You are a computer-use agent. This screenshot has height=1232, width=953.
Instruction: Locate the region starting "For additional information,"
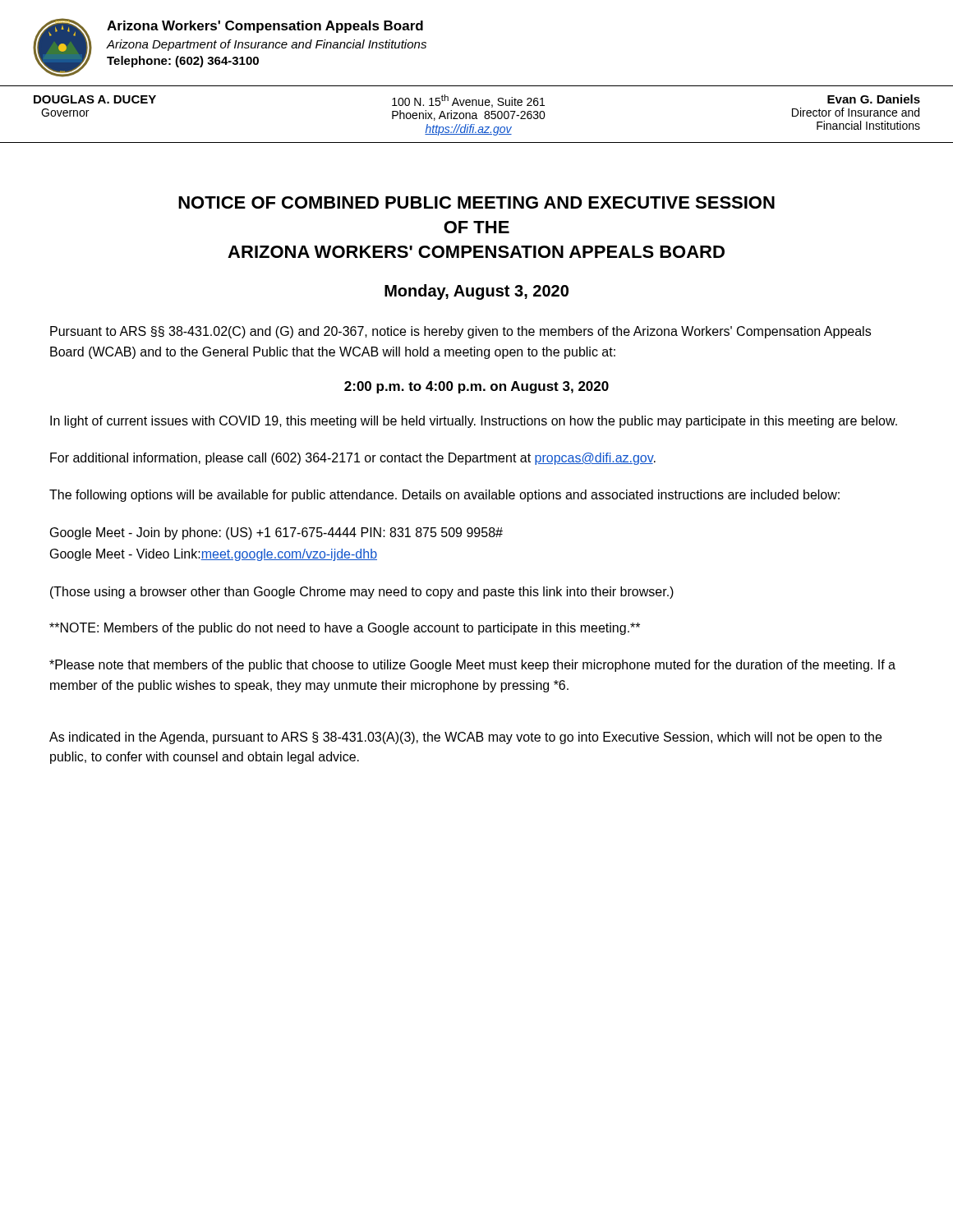coord(353,458)
